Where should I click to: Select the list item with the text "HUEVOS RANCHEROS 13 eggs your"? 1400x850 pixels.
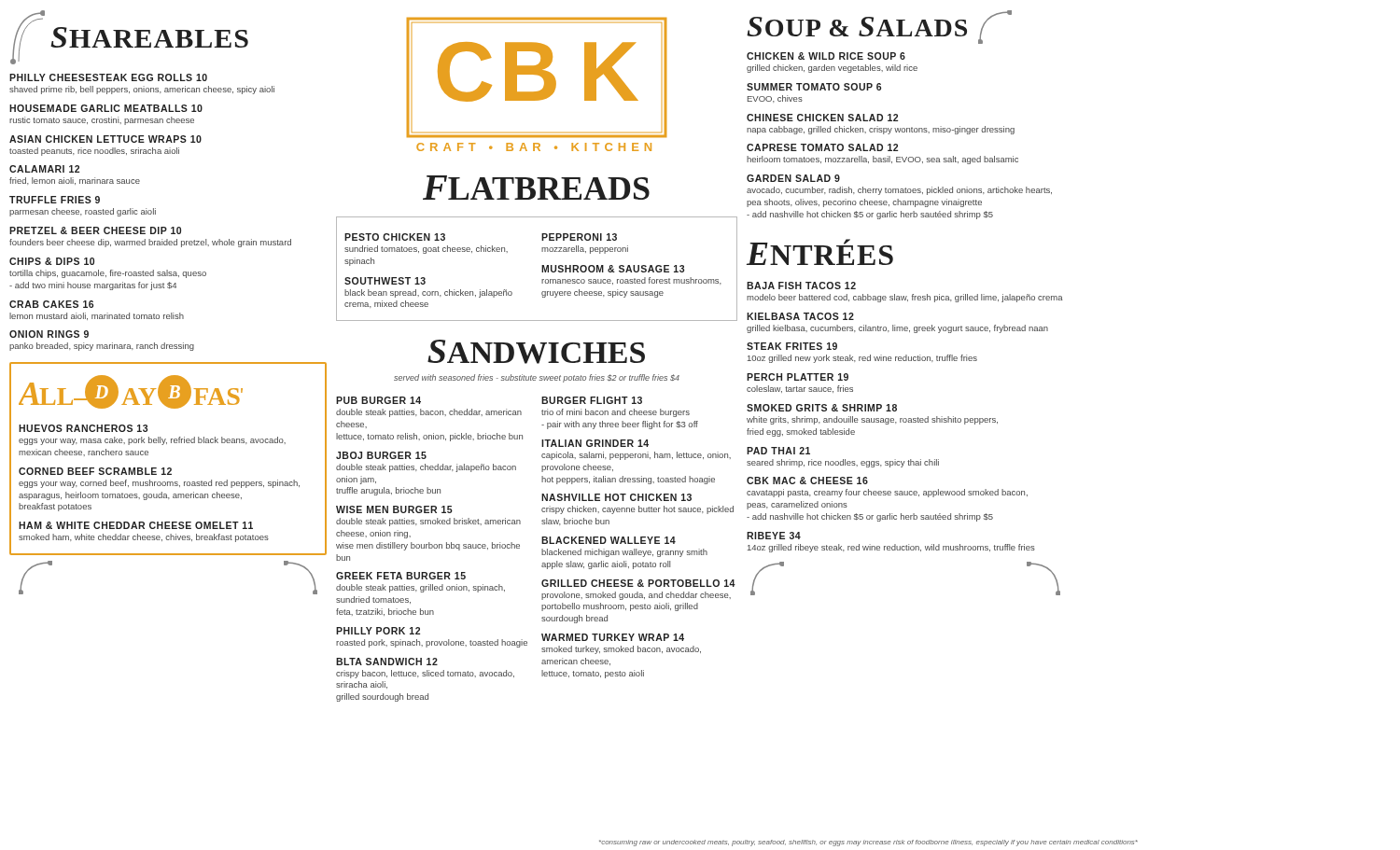(168, 441)
